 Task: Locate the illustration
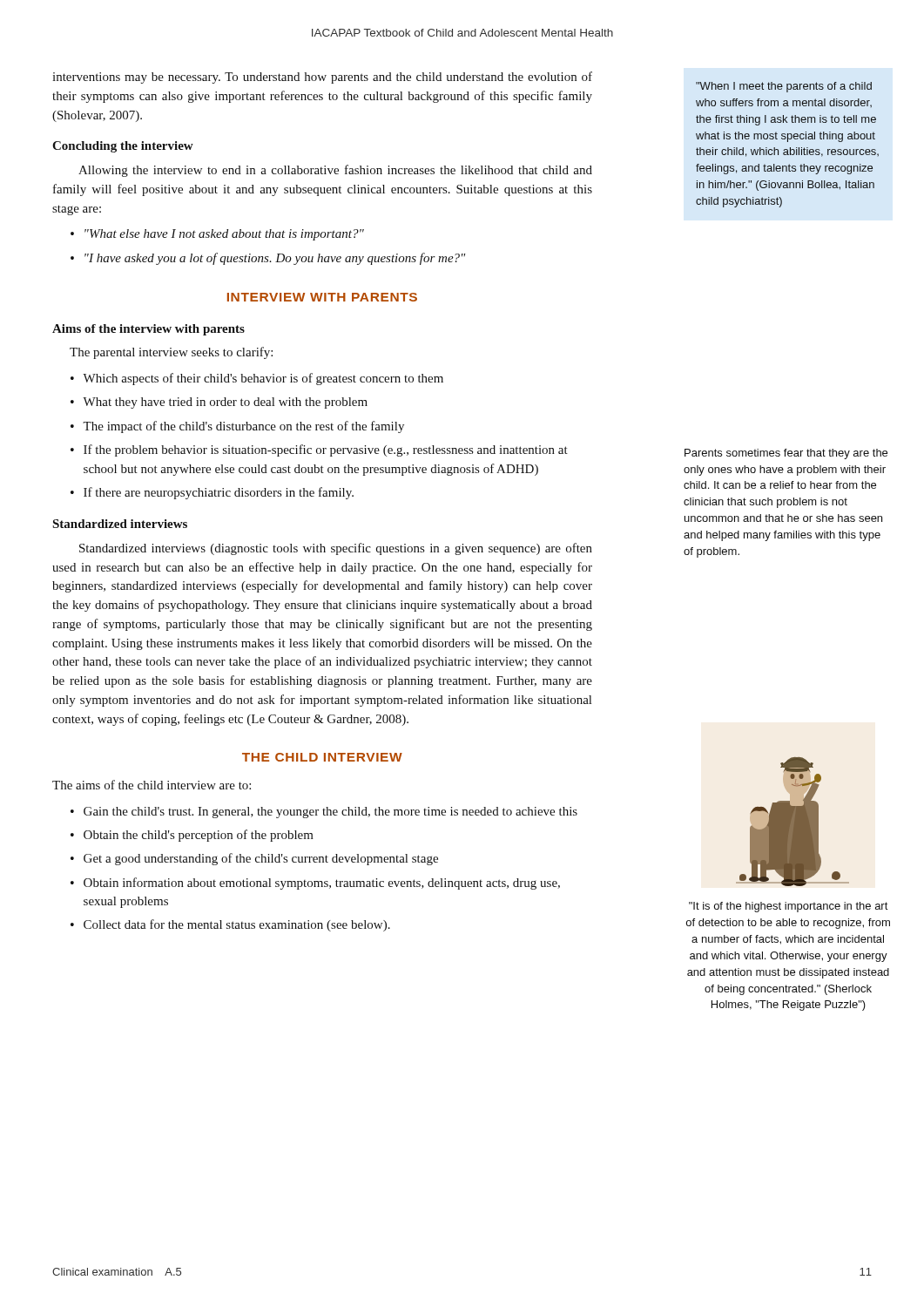point(788,808)
